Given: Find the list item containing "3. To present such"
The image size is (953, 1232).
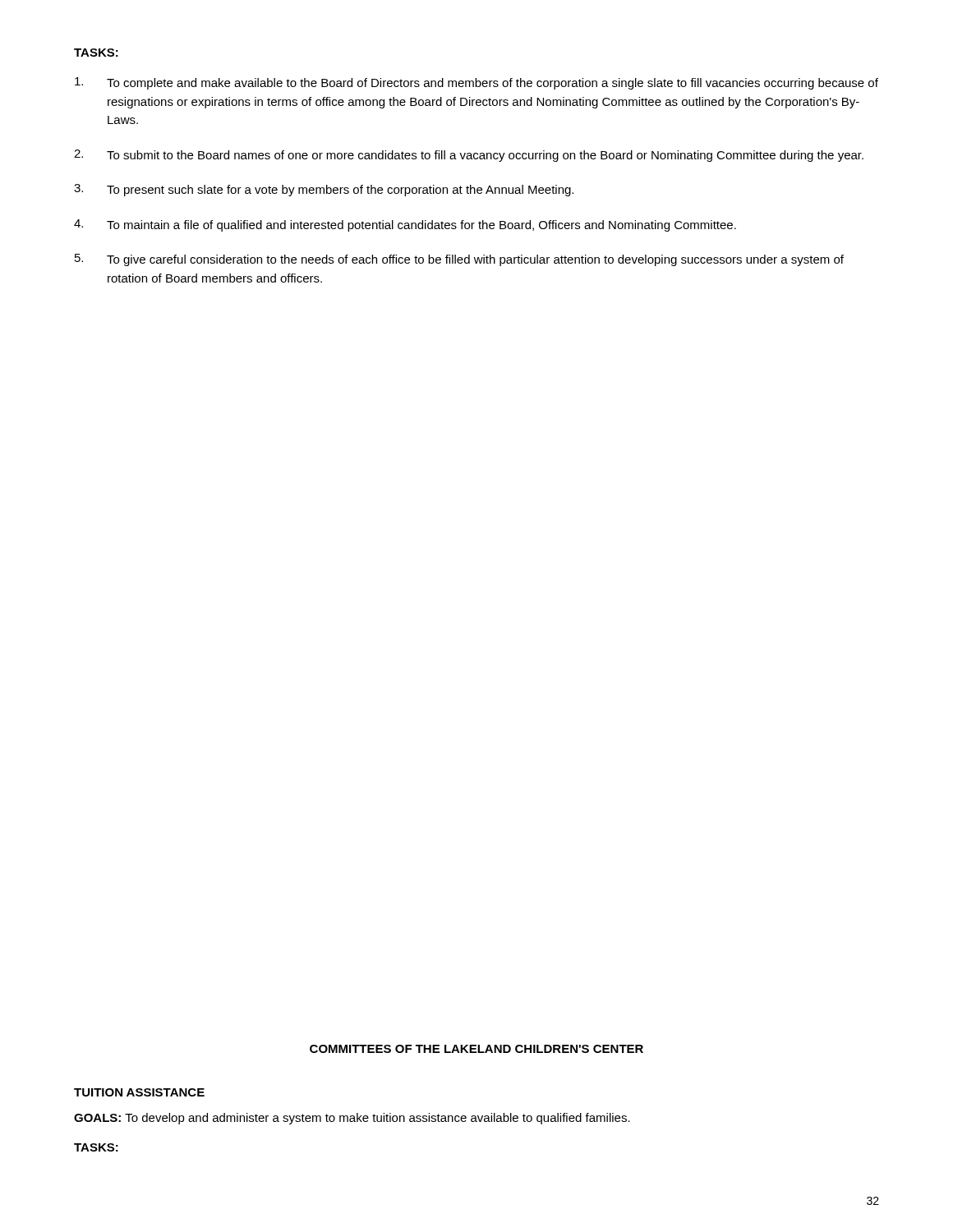Looking at the screenshot, I should pyautogui.click(x=324, y=190).
